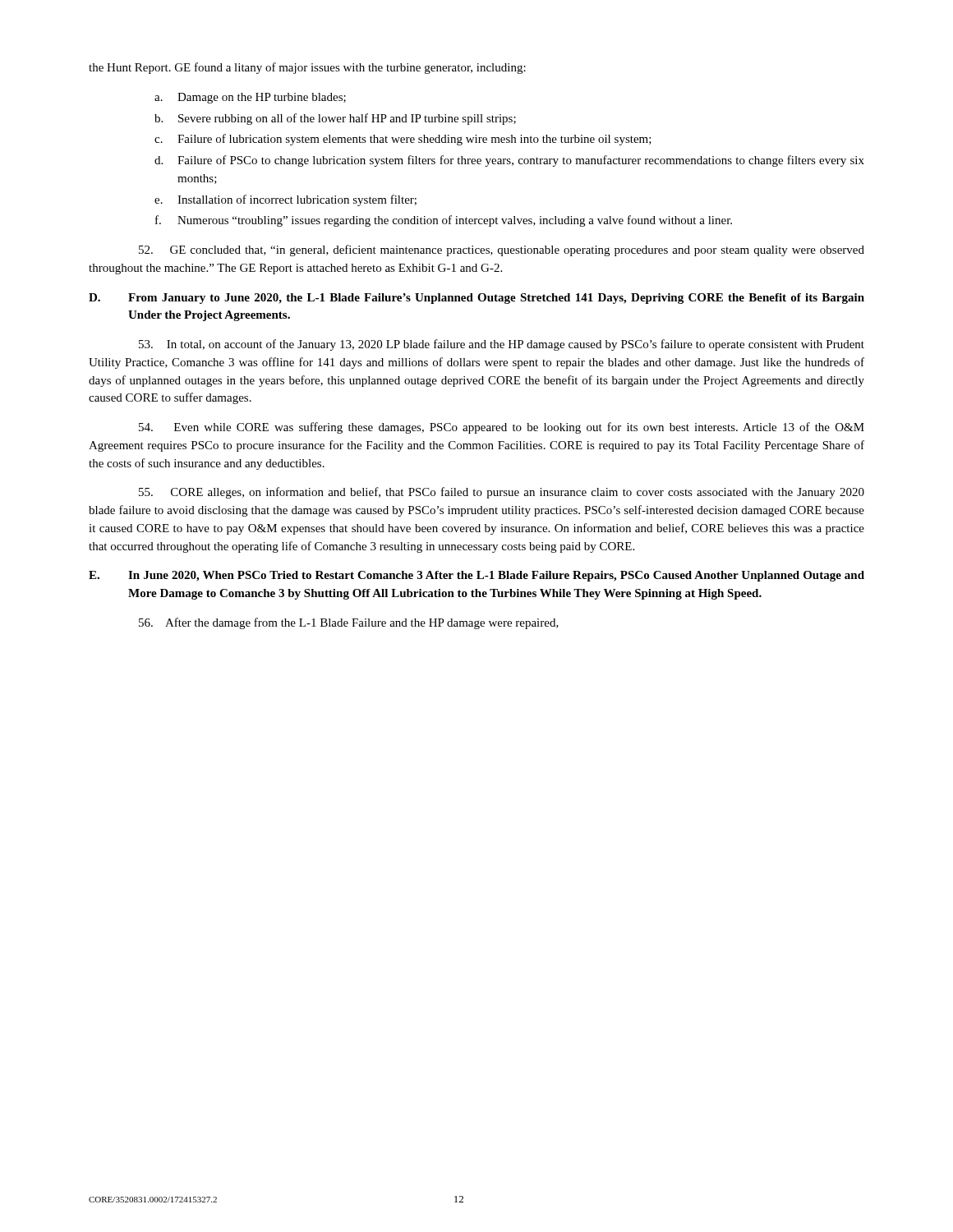Viewport: 953px width, 1232px height.
Task: Locate the passage starting "E. In June 2020,"
Action: (476, 585)
